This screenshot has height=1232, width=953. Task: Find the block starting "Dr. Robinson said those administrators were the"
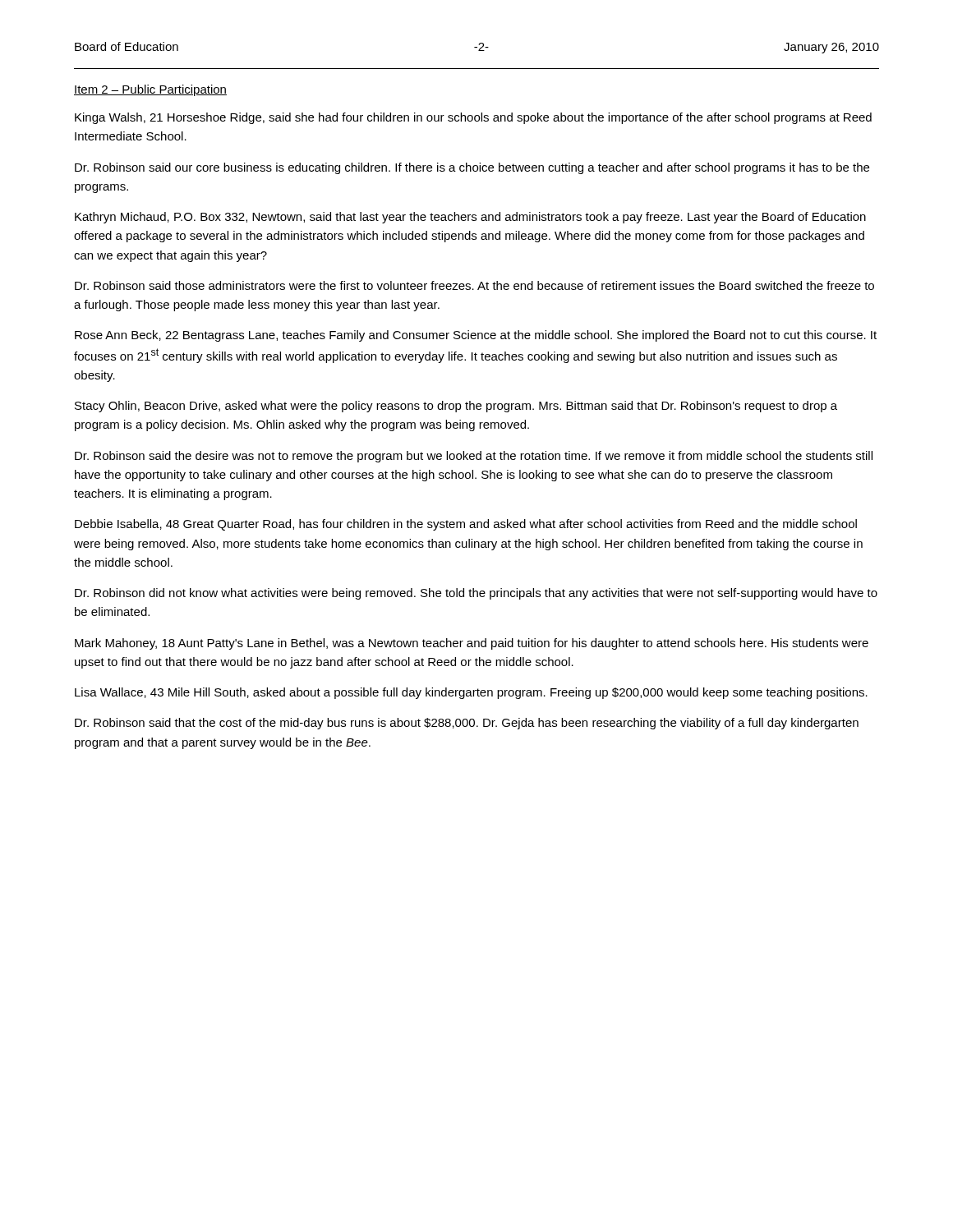pyautogui.click(x=474, y=295)
